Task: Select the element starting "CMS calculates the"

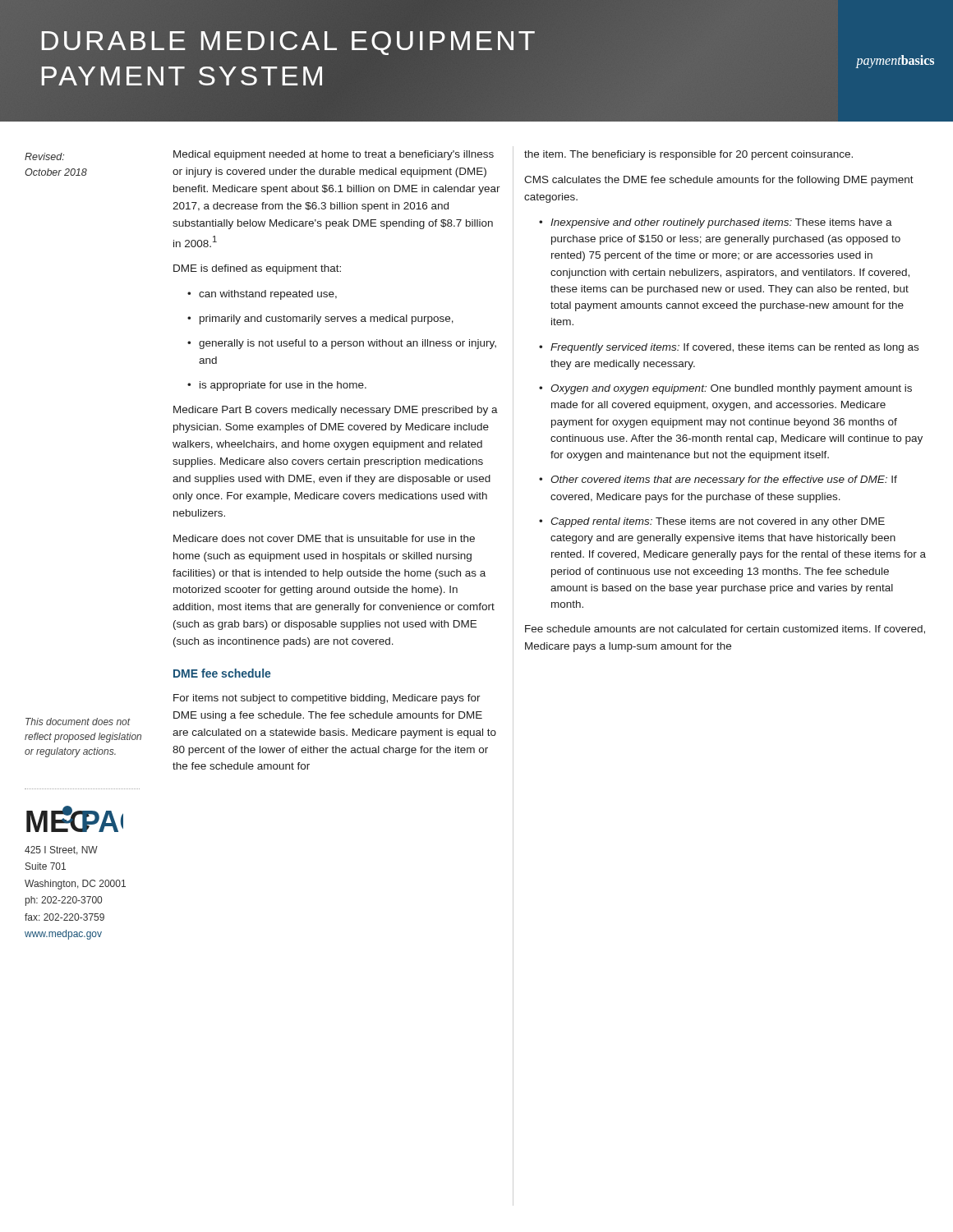Action: point(725,189)
